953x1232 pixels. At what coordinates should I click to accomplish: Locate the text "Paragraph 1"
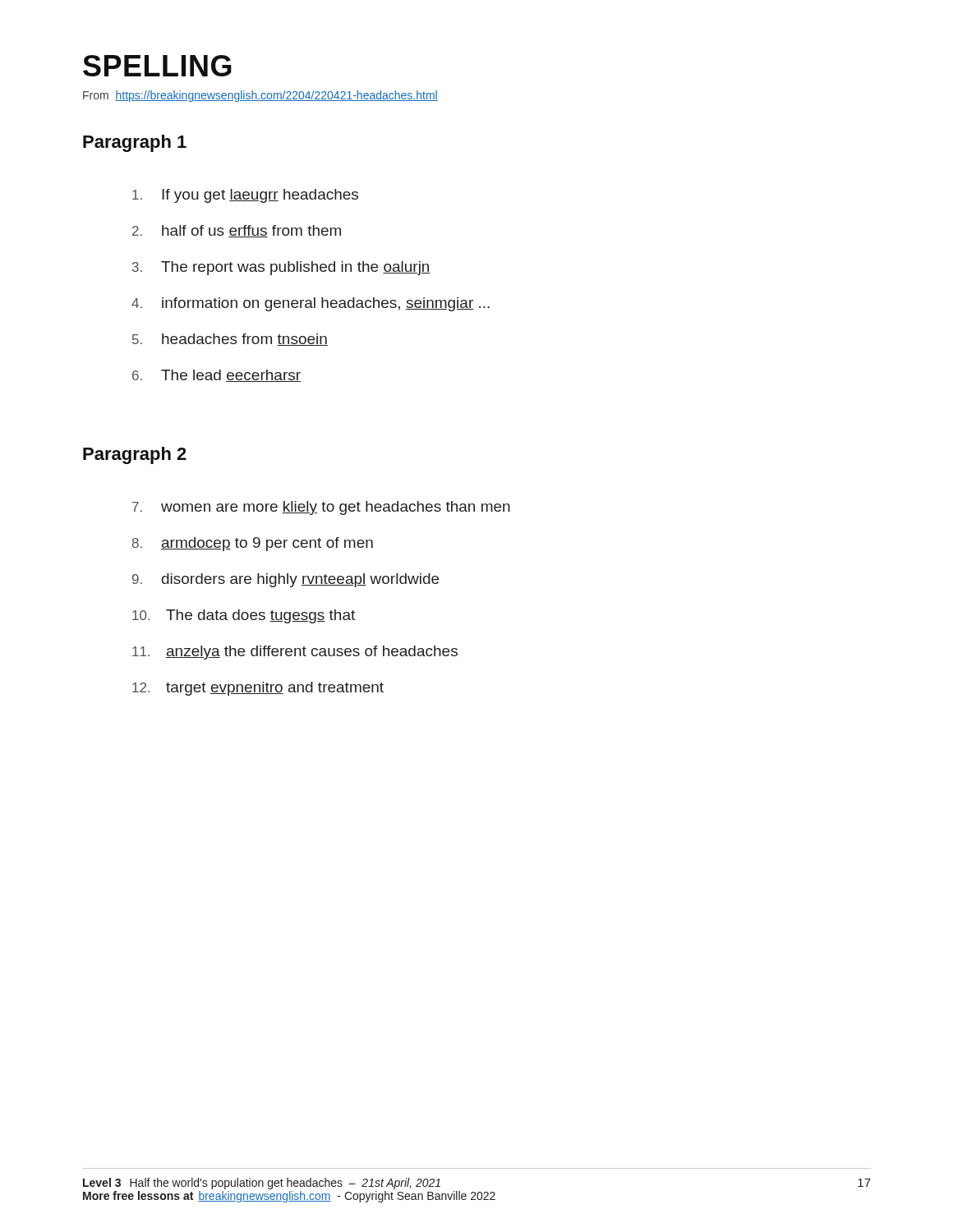click(134, 142)
